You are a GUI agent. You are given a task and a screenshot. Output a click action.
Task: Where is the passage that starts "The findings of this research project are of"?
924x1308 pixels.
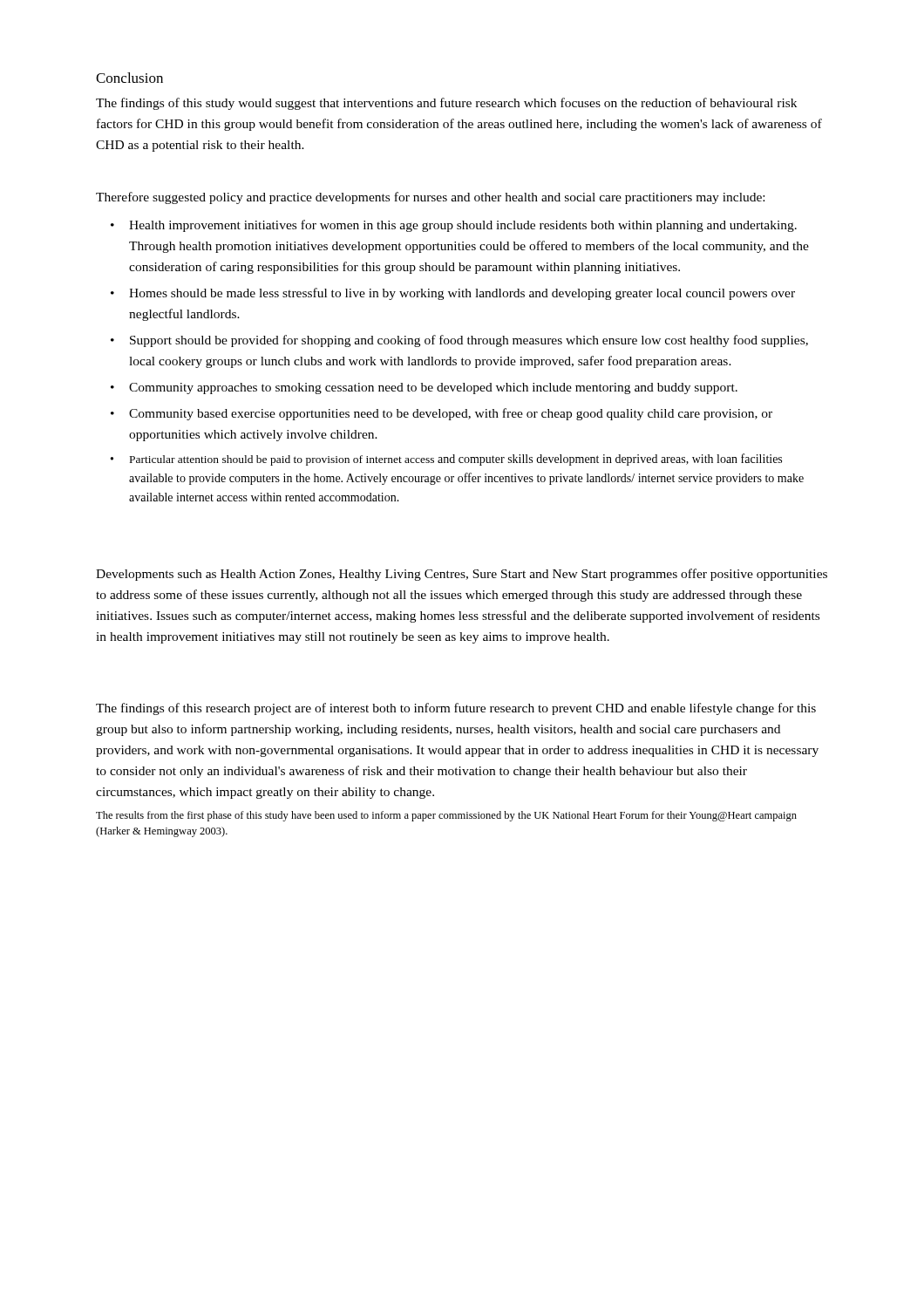pos(457,749)
